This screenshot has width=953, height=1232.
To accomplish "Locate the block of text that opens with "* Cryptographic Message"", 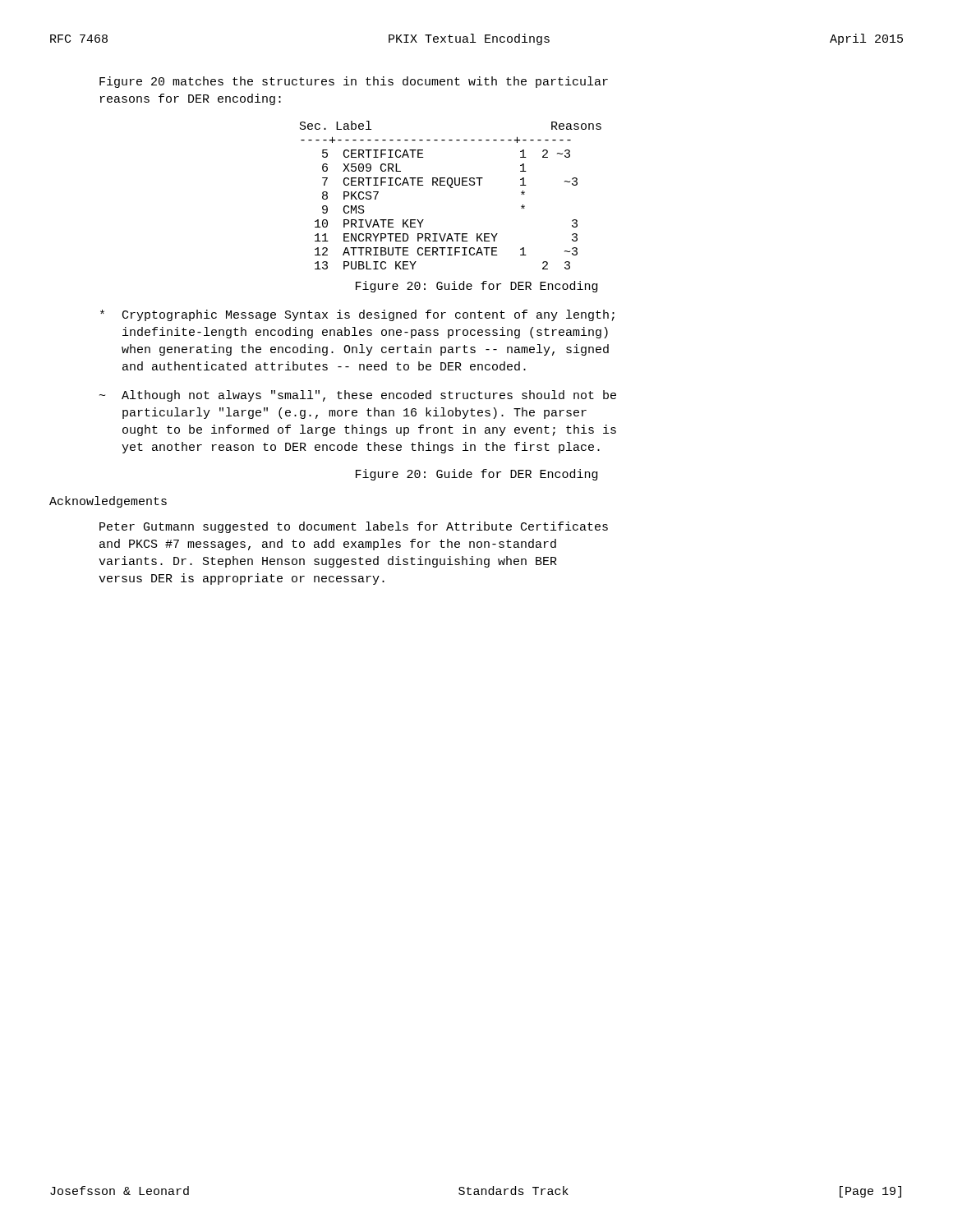I will pos(501,342).
